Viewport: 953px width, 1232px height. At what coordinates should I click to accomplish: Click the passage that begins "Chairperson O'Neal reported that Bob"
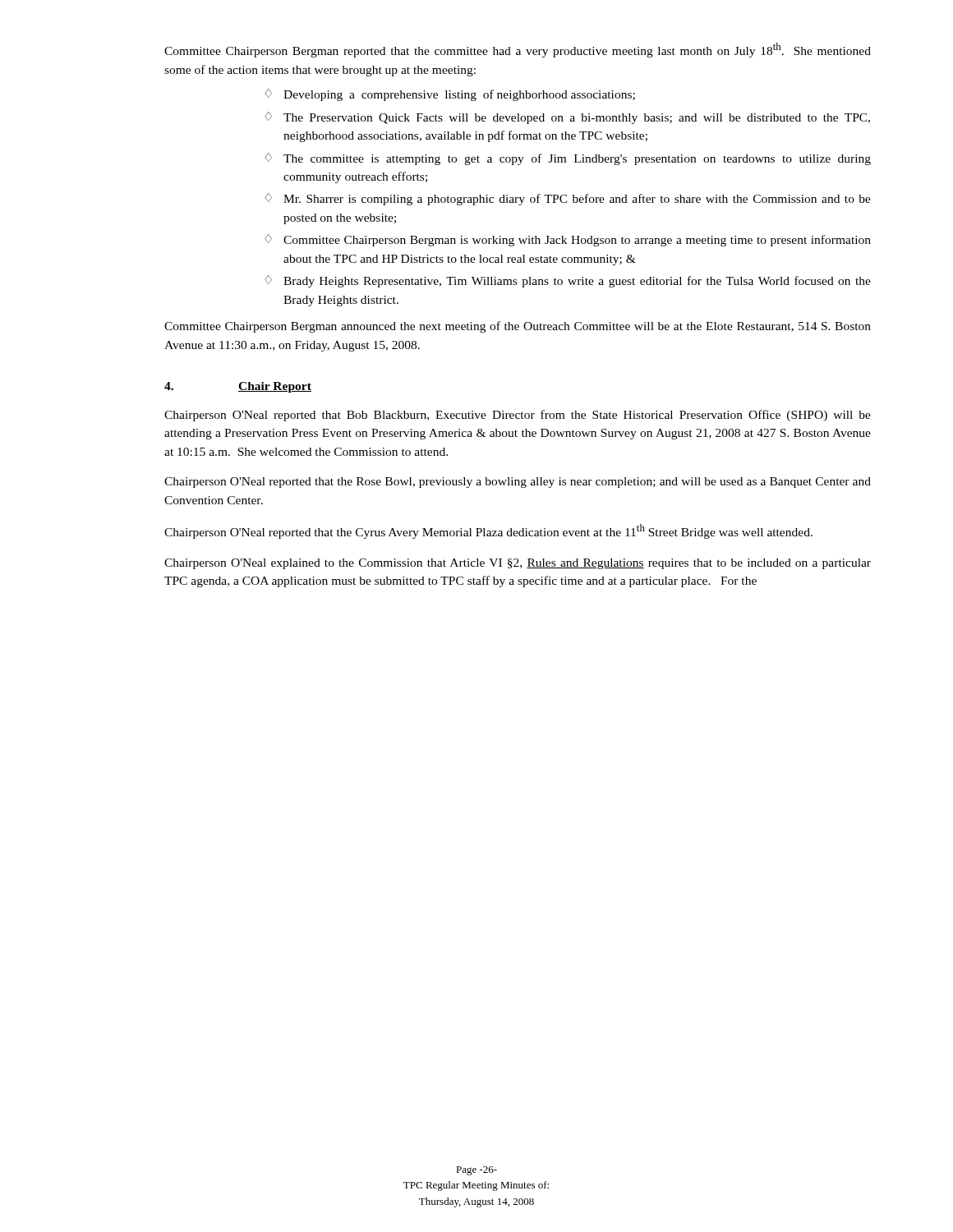click(518, 432)
